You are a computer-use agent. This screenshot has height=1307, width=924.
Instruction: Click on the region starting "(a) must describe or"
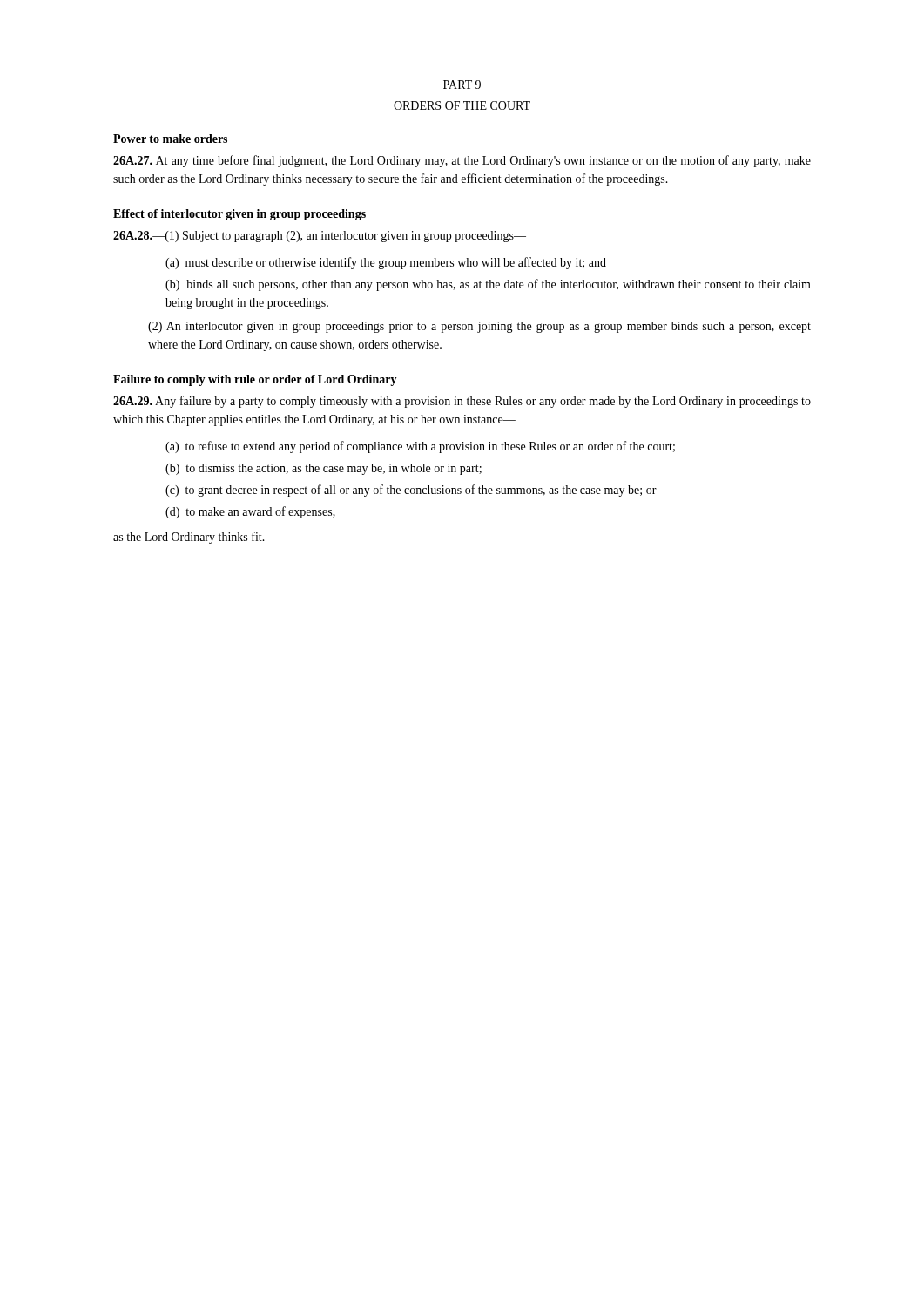pyautogui.click(x=386, y=263)
